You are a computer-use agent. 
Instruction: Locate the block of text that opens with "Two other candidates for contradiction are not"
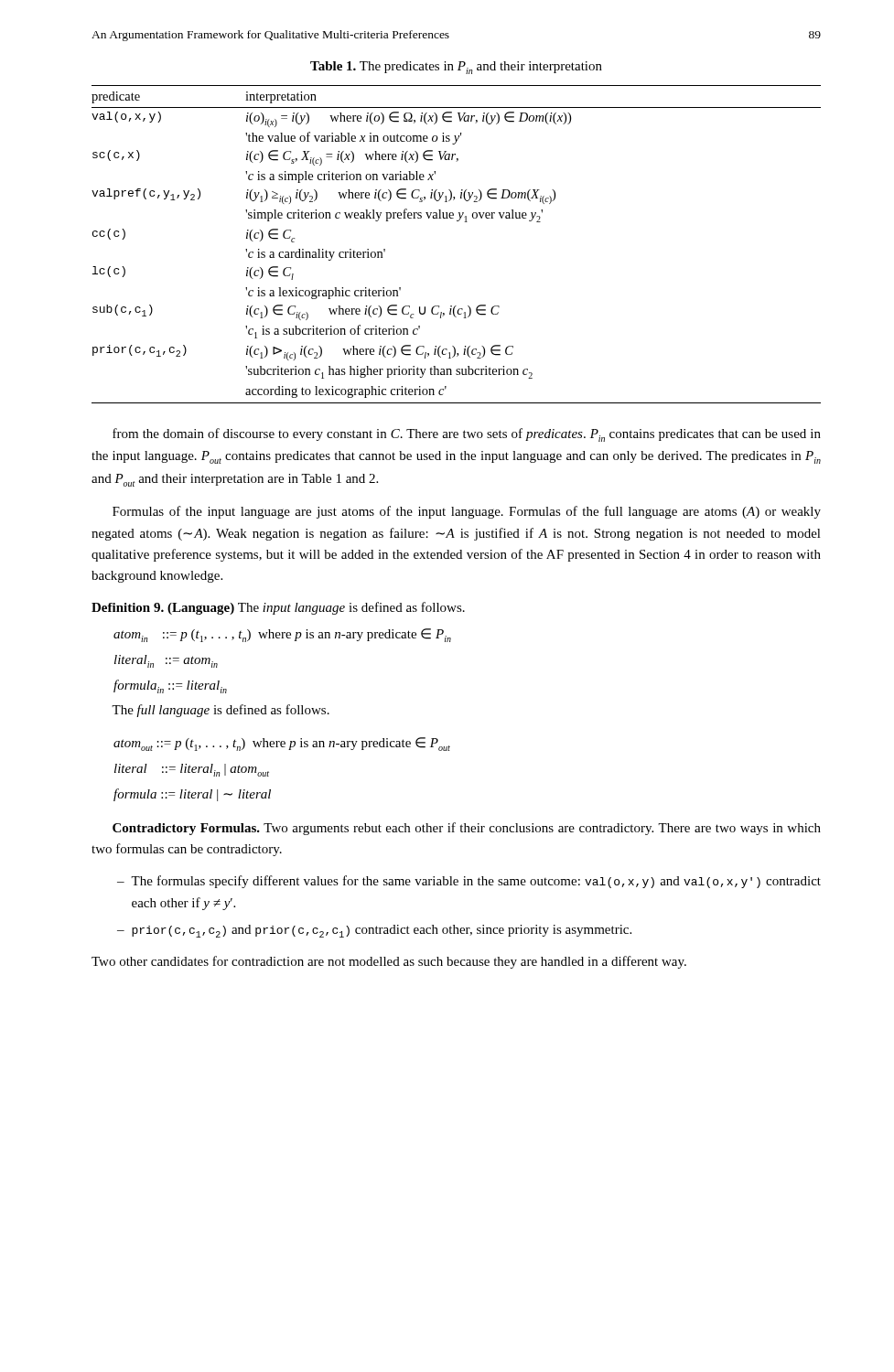[389, 961]
